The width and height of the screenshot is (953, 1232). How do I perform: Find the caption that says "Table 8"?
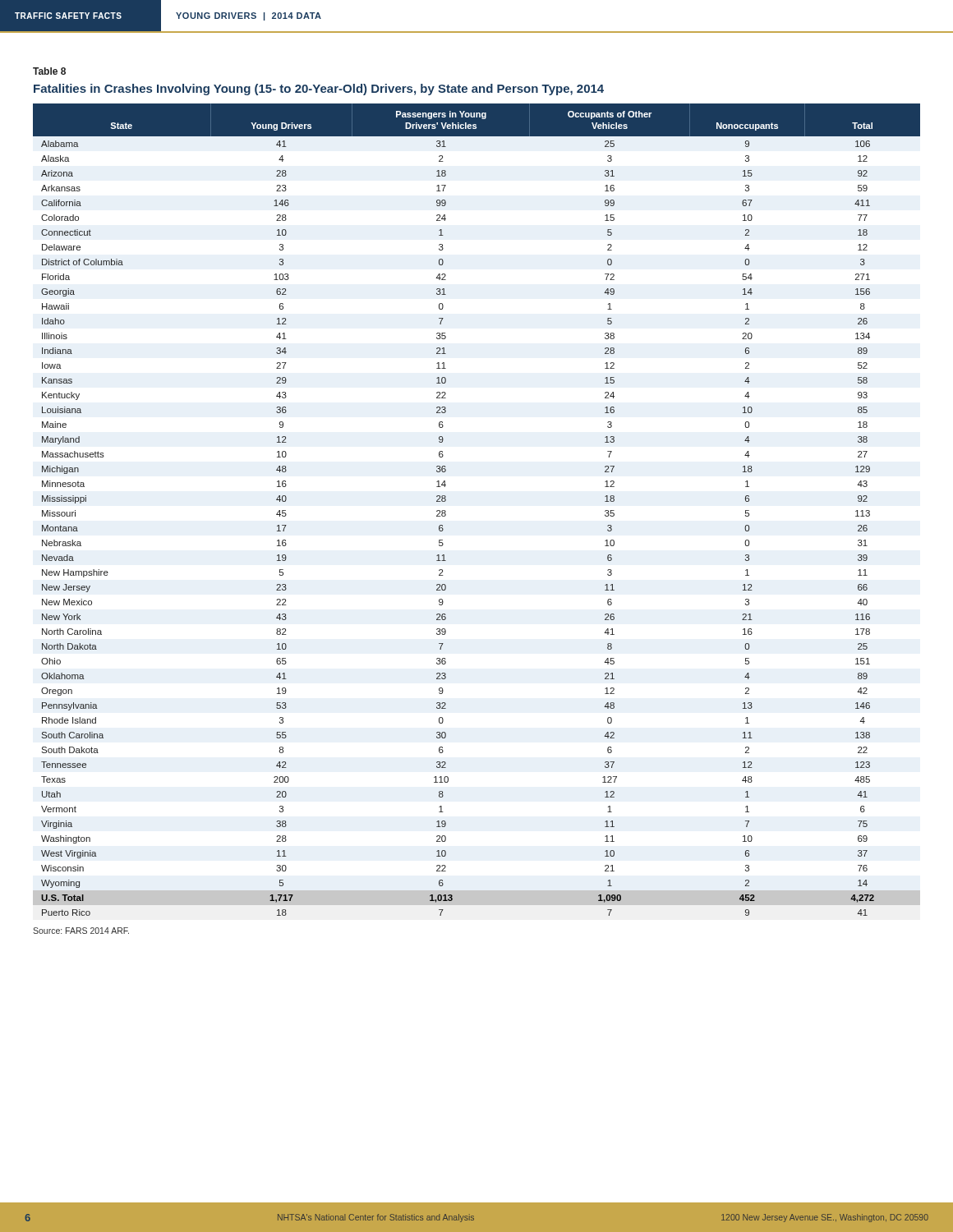click(50, 71)
